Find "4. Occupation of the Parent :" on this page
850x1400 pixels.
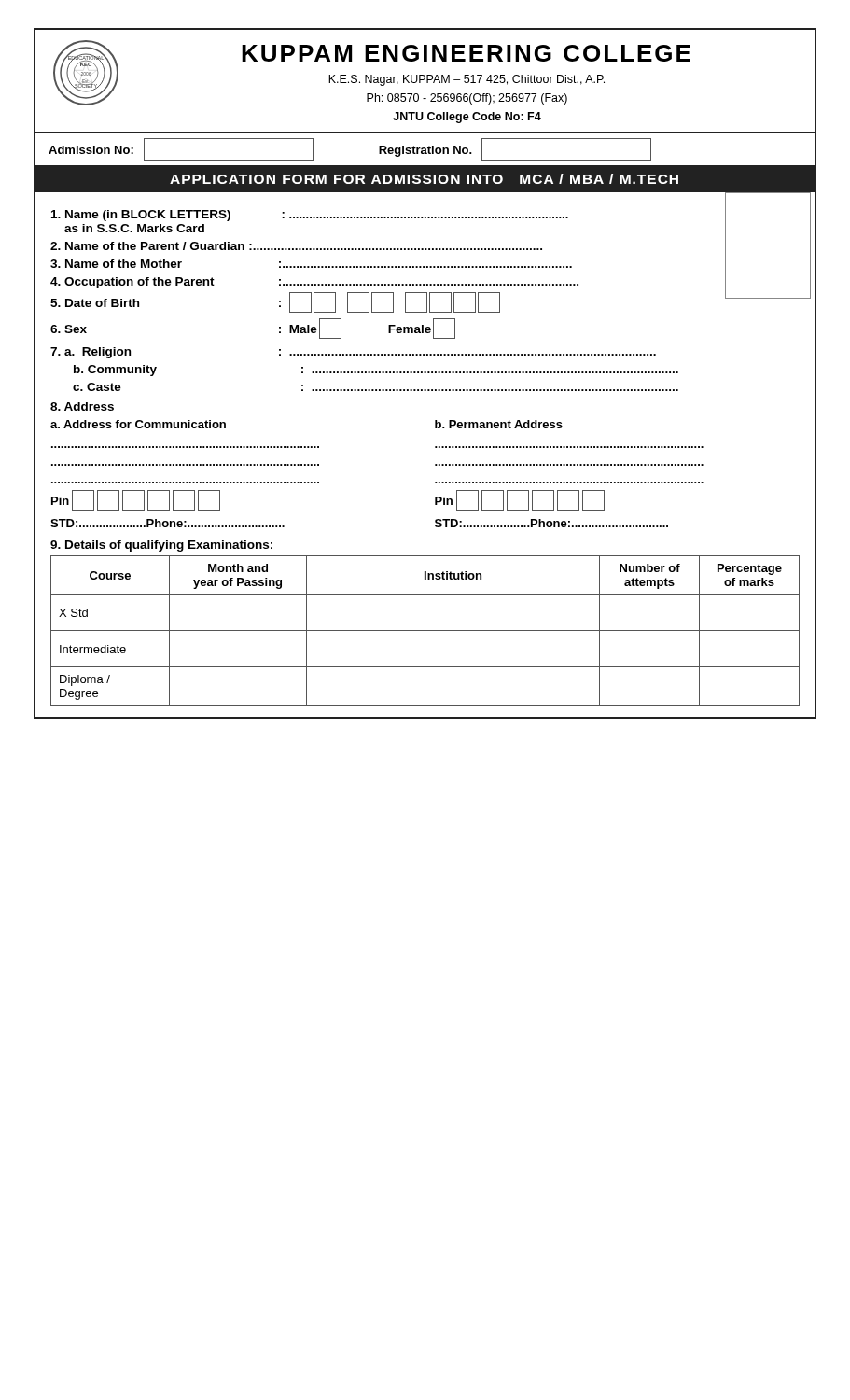[x=425, y=281]
